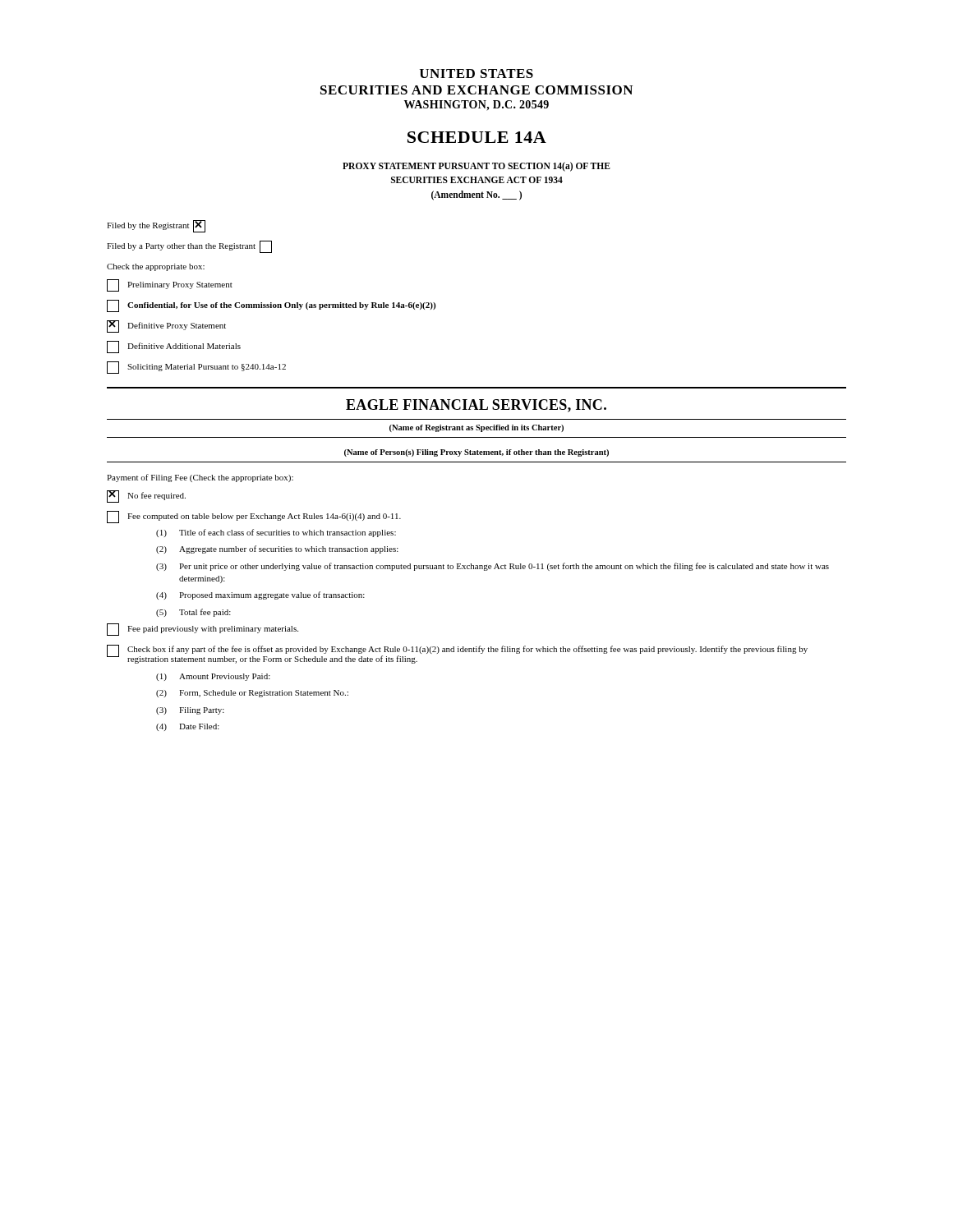
Task: Navigate to the region starting "(Name of Registrant as Specified in its"
Action: click(476, 427)
